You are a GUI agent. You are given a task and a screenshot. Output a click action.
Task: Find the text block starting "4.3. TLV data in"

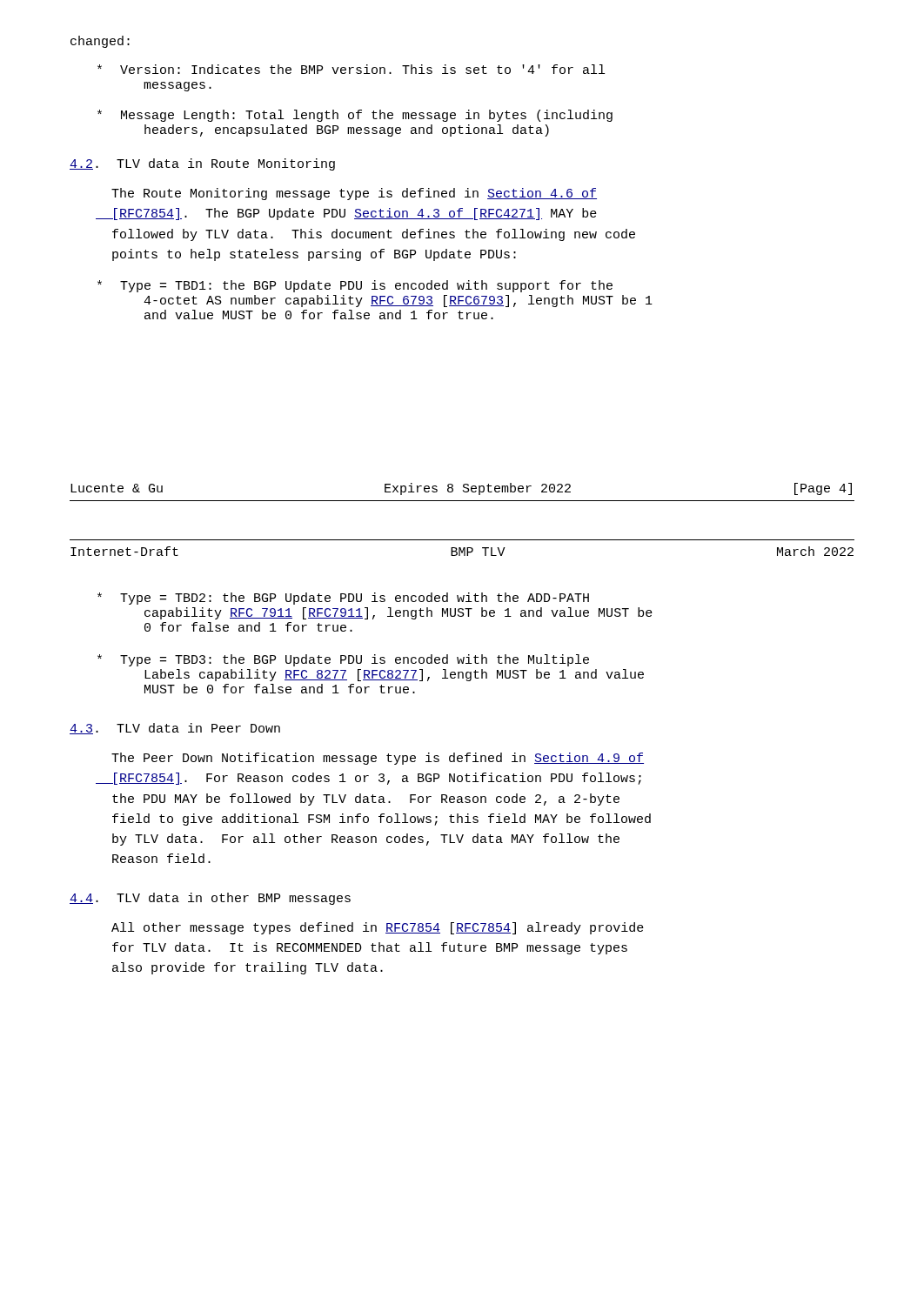(175, 729)
